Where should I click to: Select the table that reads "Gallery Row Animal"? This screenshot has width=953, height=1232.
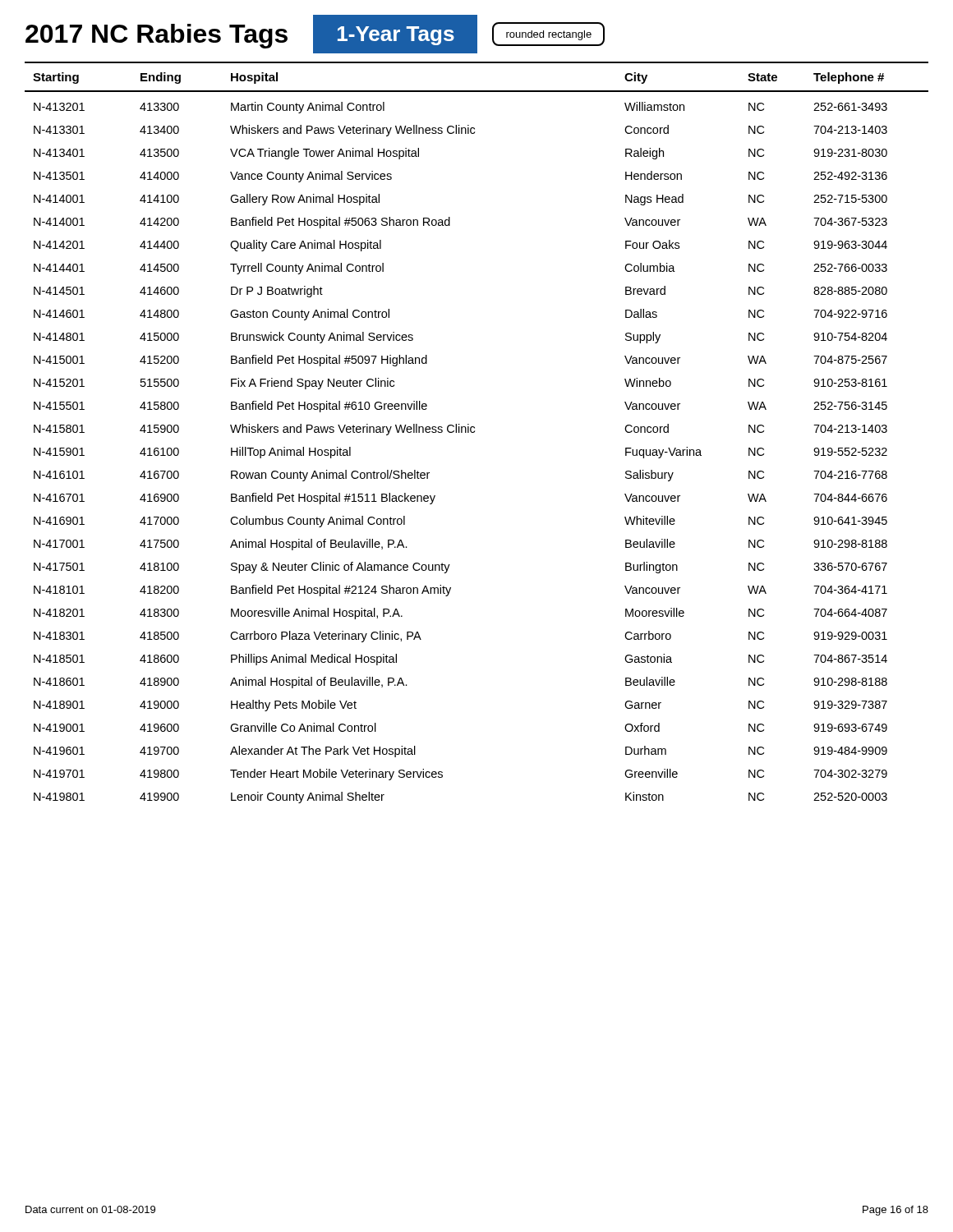476,435
